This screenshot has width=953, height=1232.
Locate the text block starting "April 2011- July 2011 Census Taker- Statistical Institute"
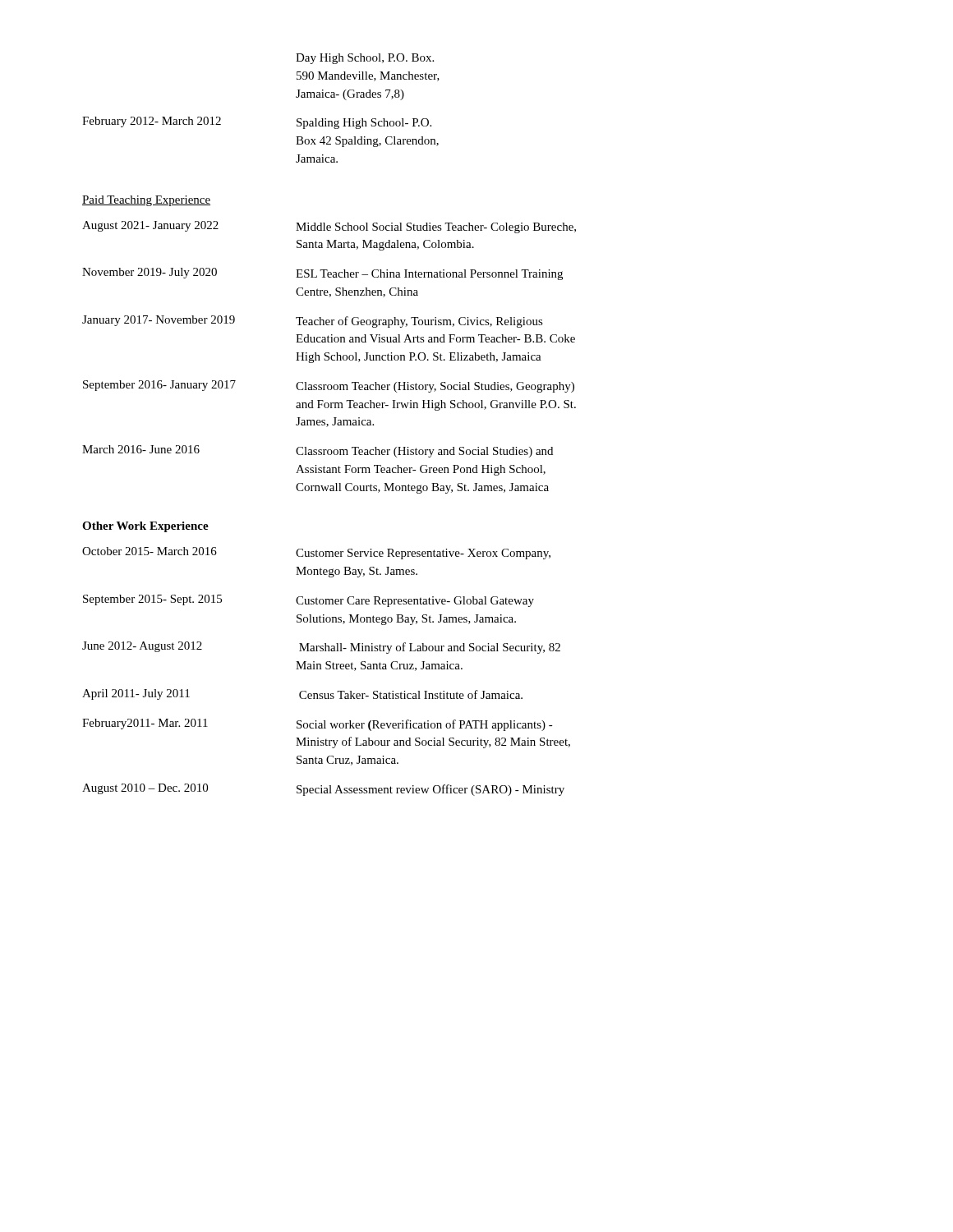476,695
